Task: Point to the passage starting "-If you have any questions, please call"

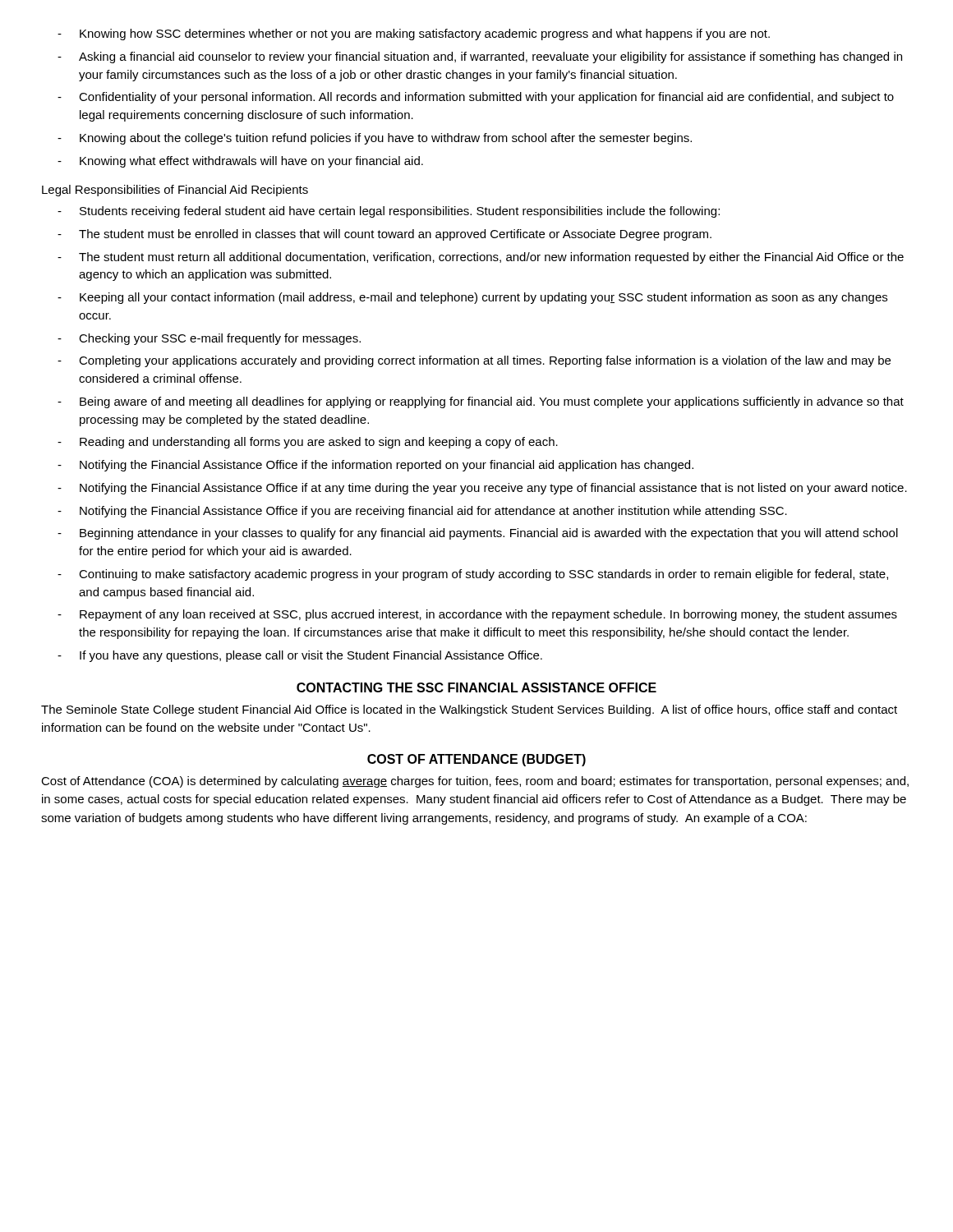Action: tap(485, 655)
